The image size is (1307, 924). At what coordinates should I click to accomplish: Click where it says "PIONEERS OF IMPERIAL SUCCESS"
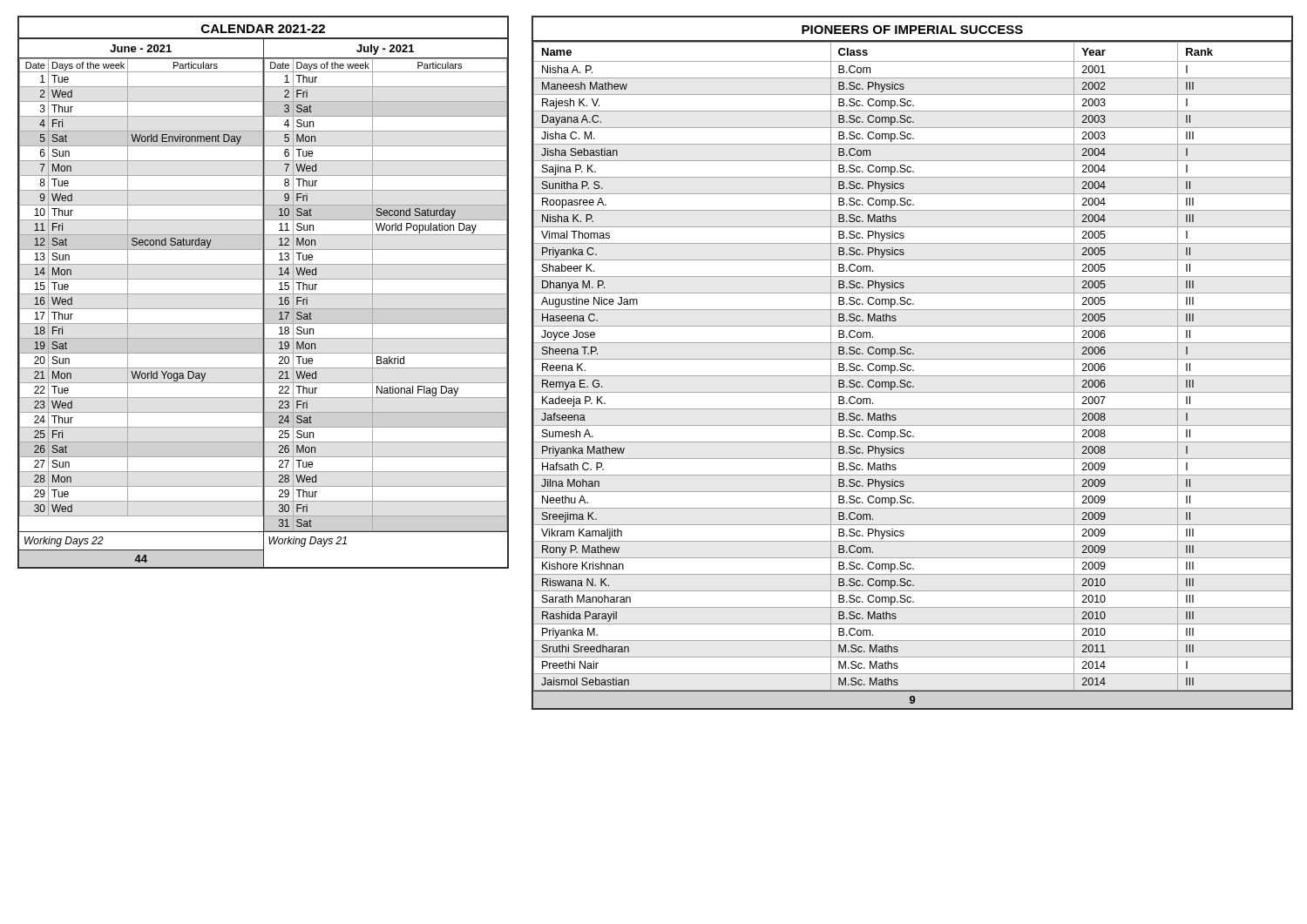912,30
